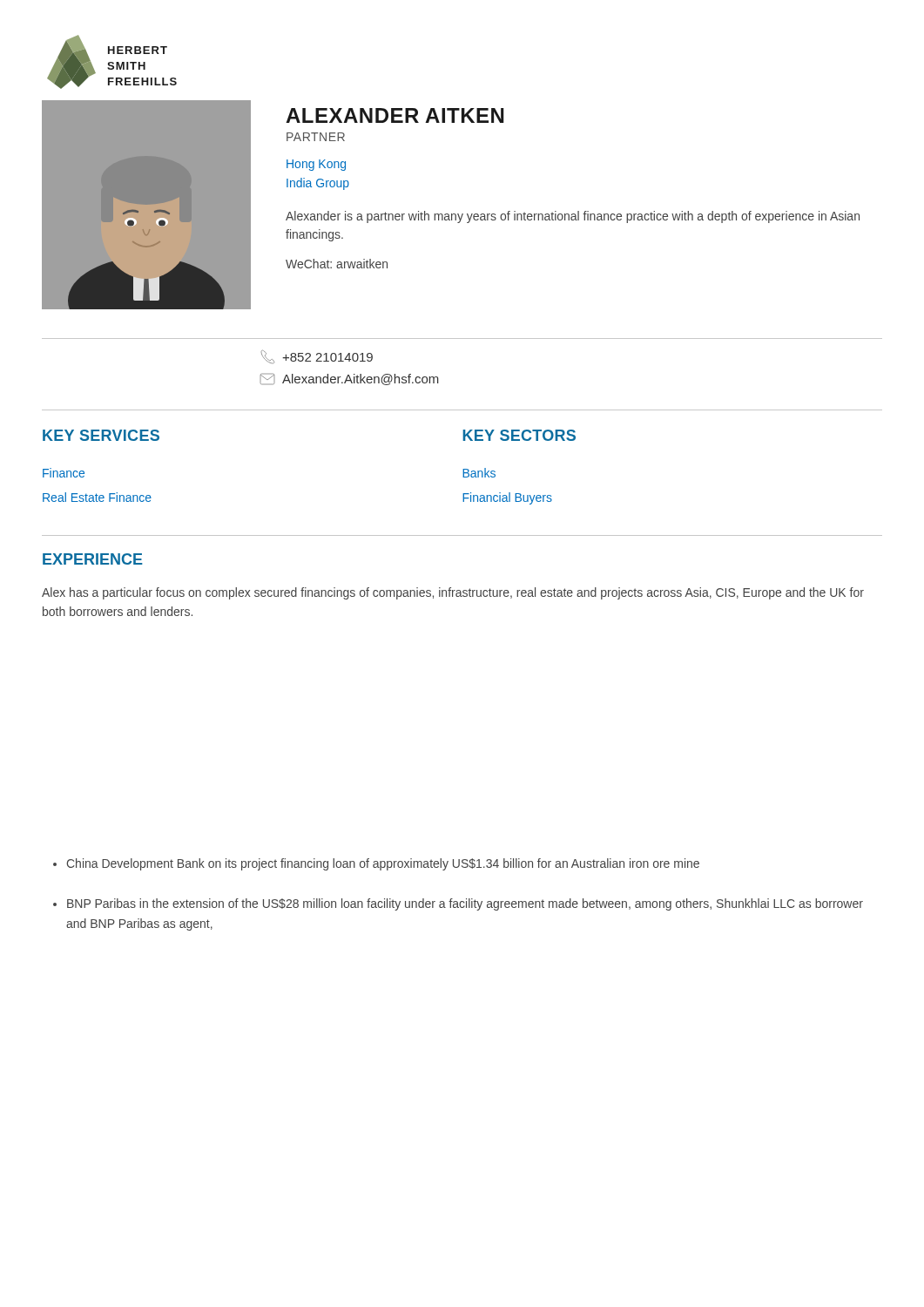Find the title with the text "ALEXANDER AITKEN"

point(396,115)
